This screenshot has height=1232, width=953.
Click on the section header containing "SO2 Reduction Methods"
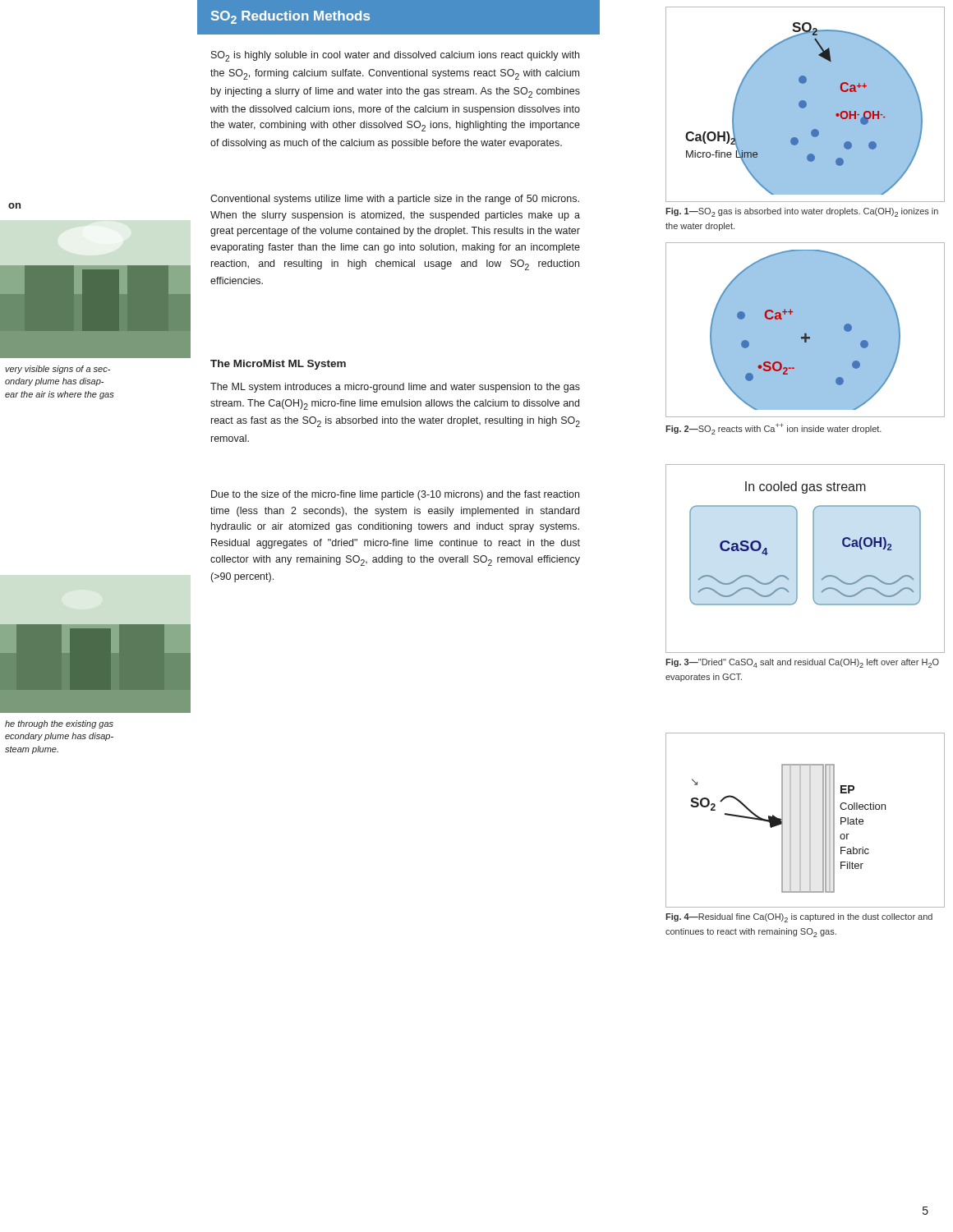(x=290, y=17)
